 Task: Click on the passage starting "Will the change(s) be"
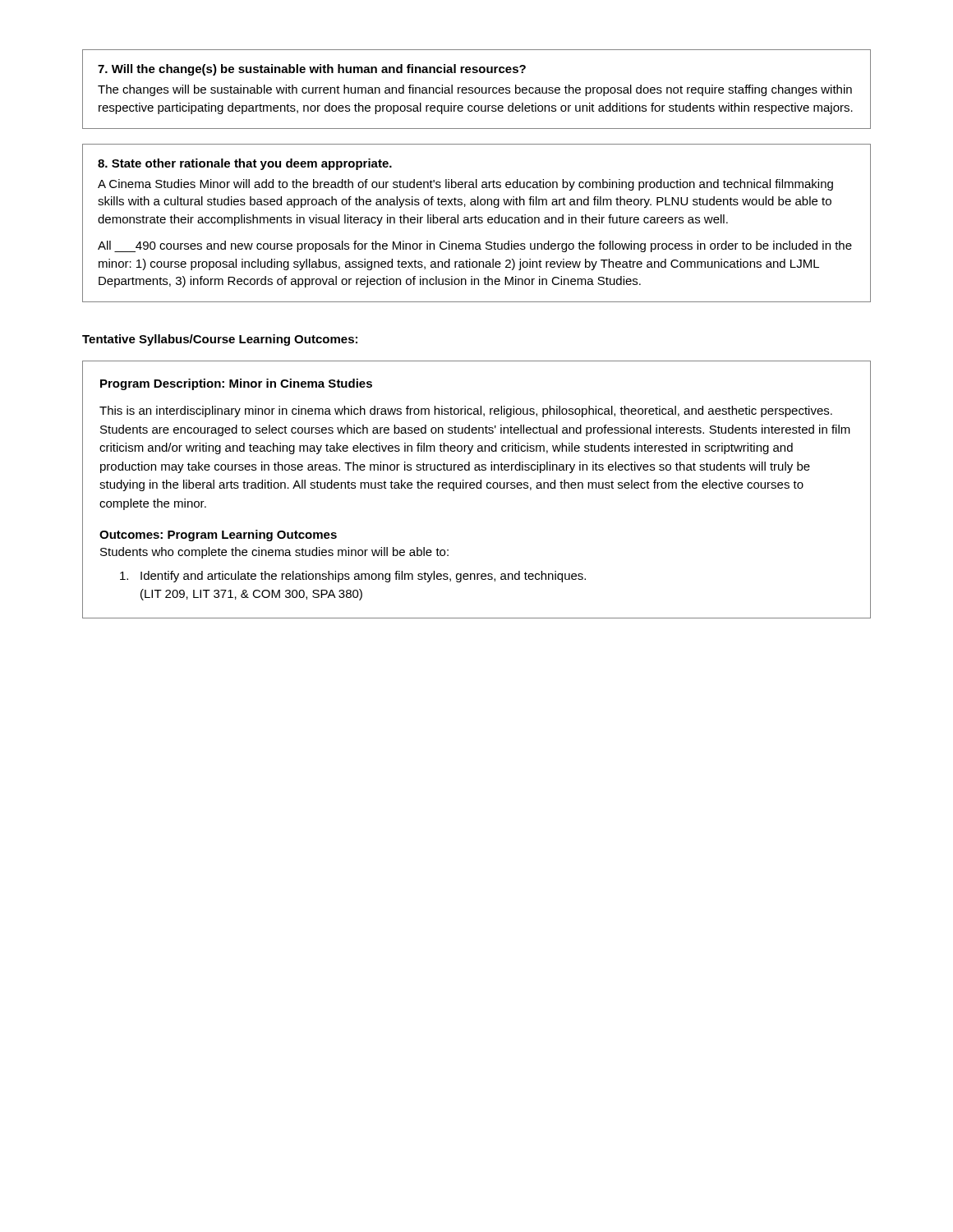[x=476, y=89]
